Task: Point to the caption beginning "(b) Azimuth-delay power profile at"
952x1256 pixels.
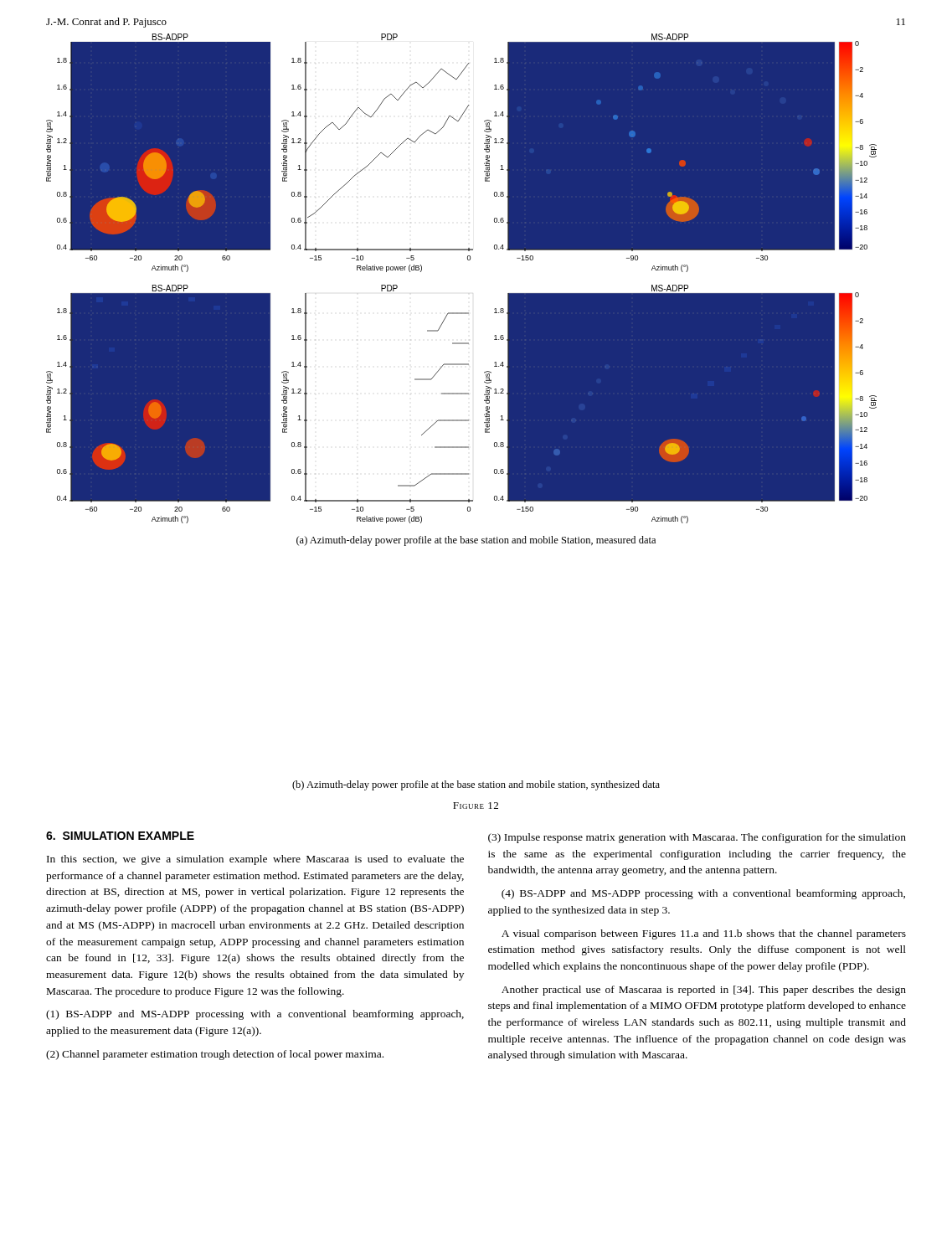Action: tap(476, 785)
